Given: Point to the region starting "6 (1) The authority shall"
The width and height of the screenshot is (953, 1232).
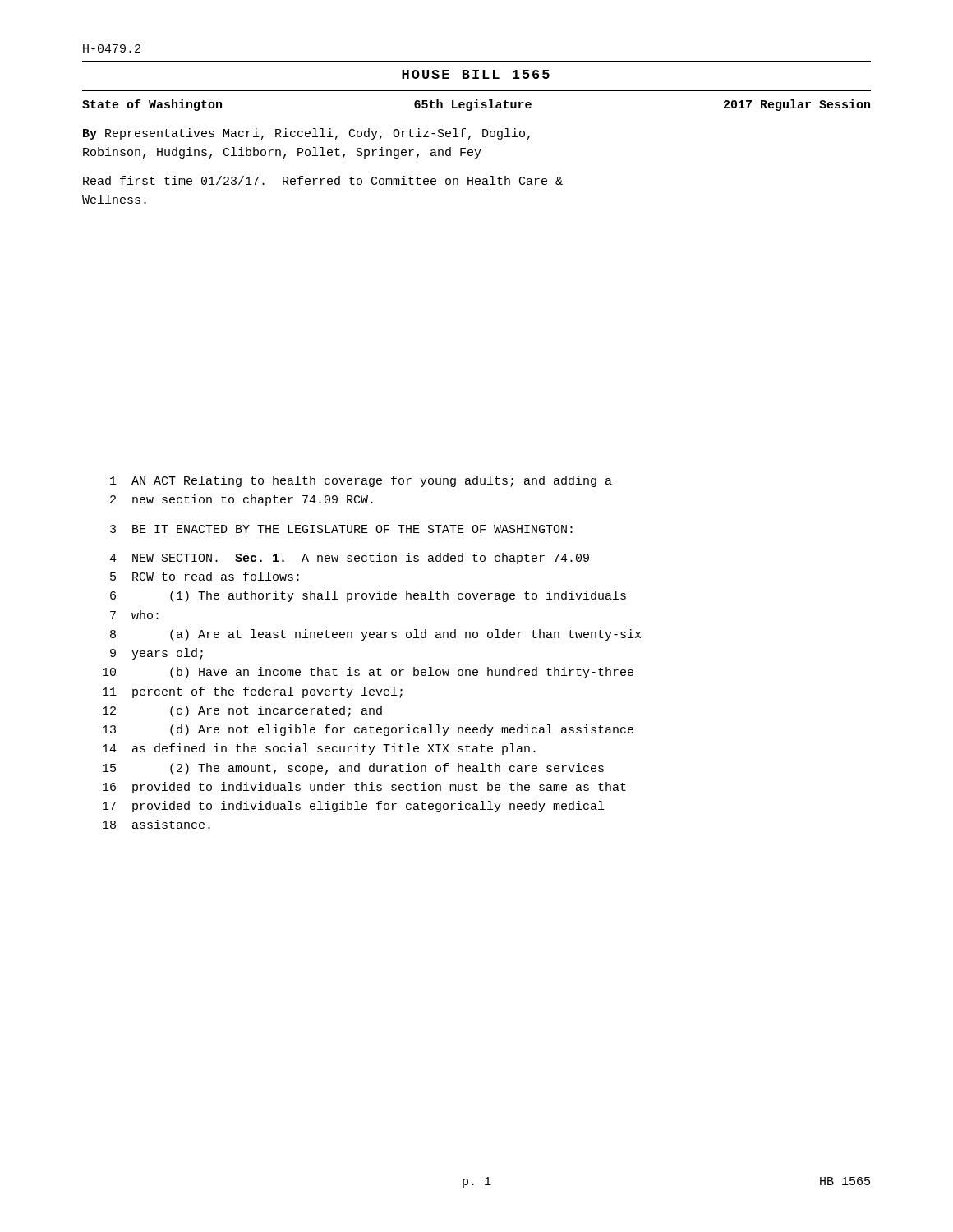Looking at the screenshot, I should click(476, 597).
